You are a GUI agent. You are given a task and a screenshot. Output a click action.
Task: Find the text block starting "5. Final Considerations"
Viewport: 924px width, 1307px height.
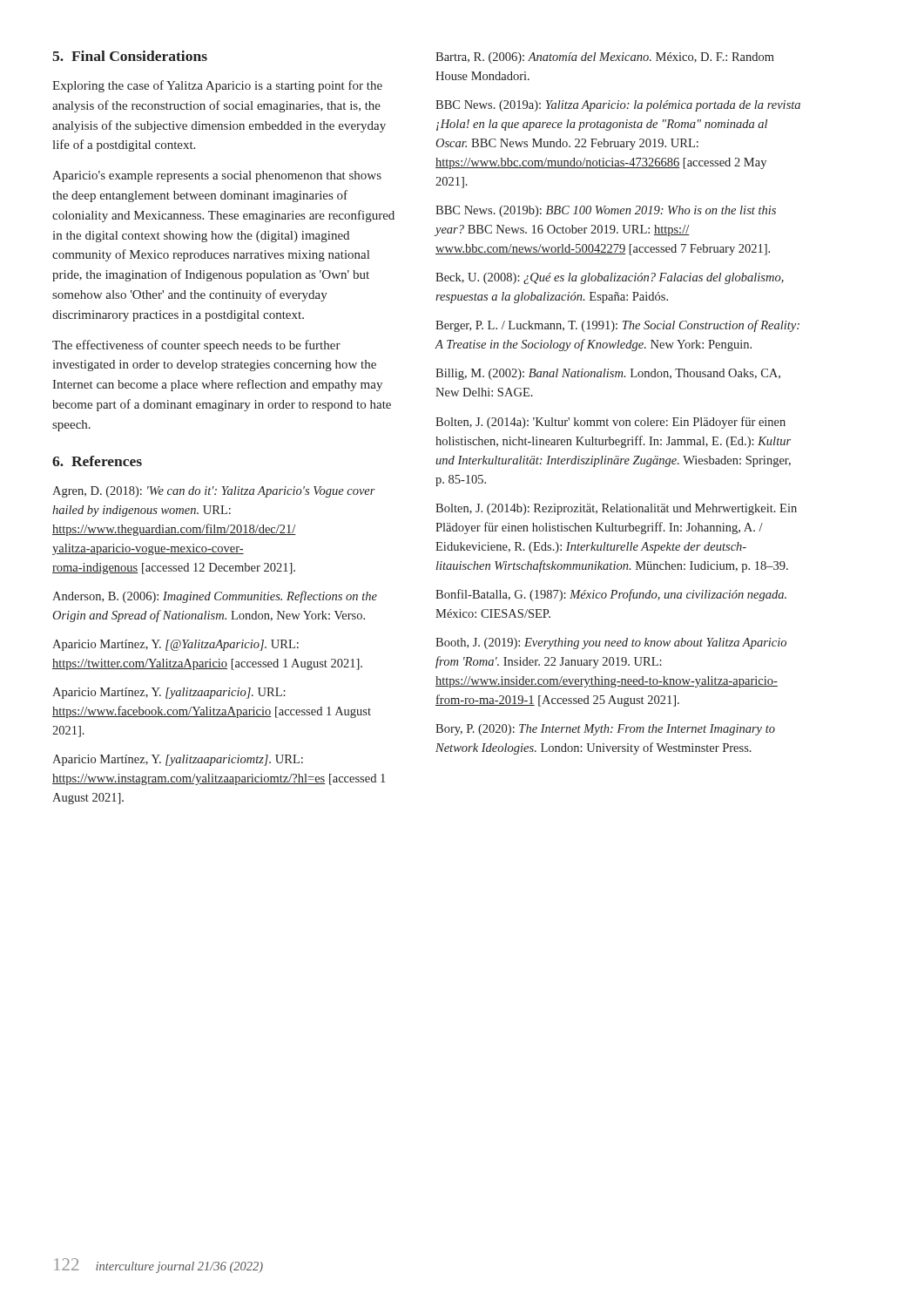tap(130, 56)
